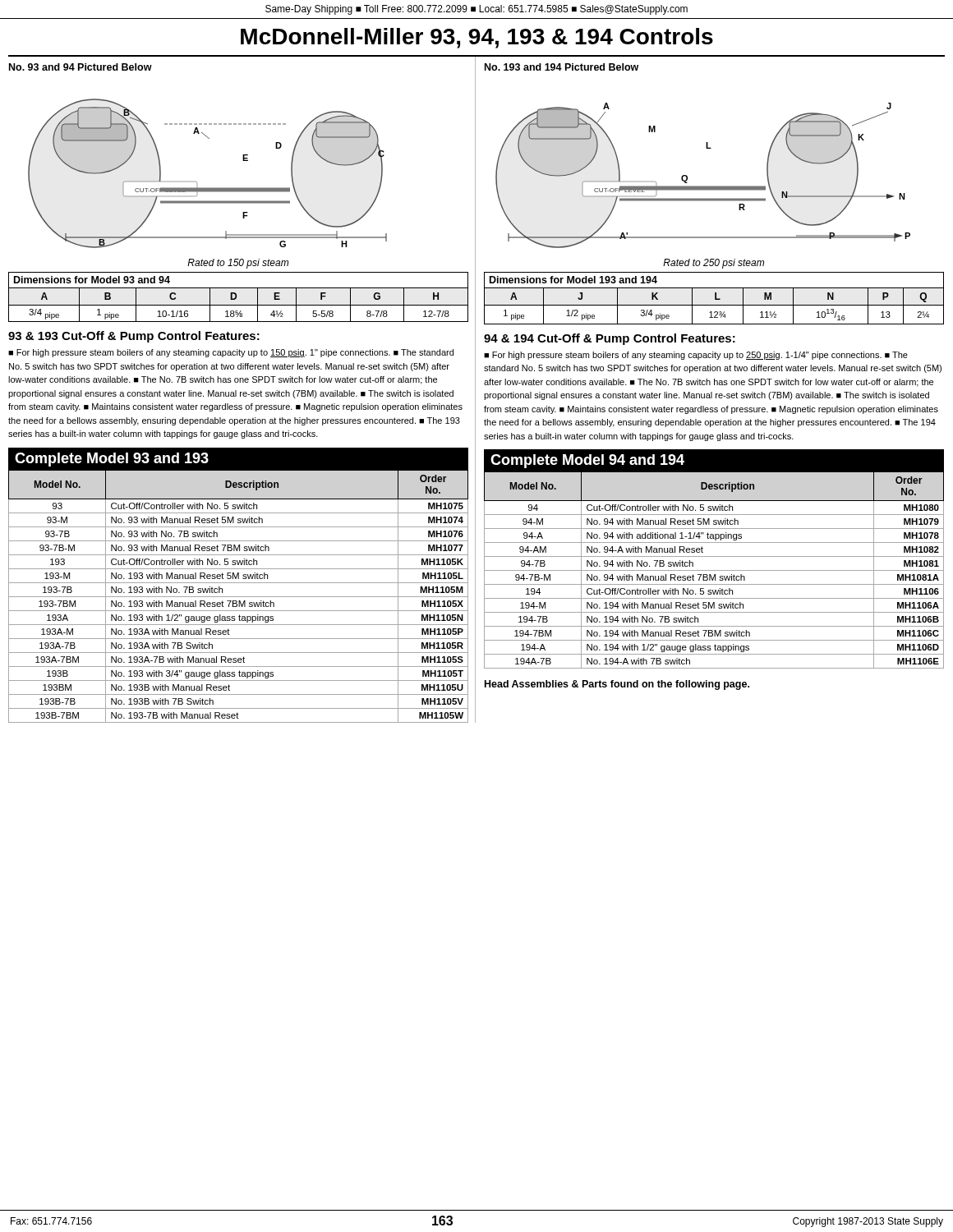Screen dimensions: 1232x953
Task: Select the block starting "No. 93 and"
Action: [x=80, y=67]
